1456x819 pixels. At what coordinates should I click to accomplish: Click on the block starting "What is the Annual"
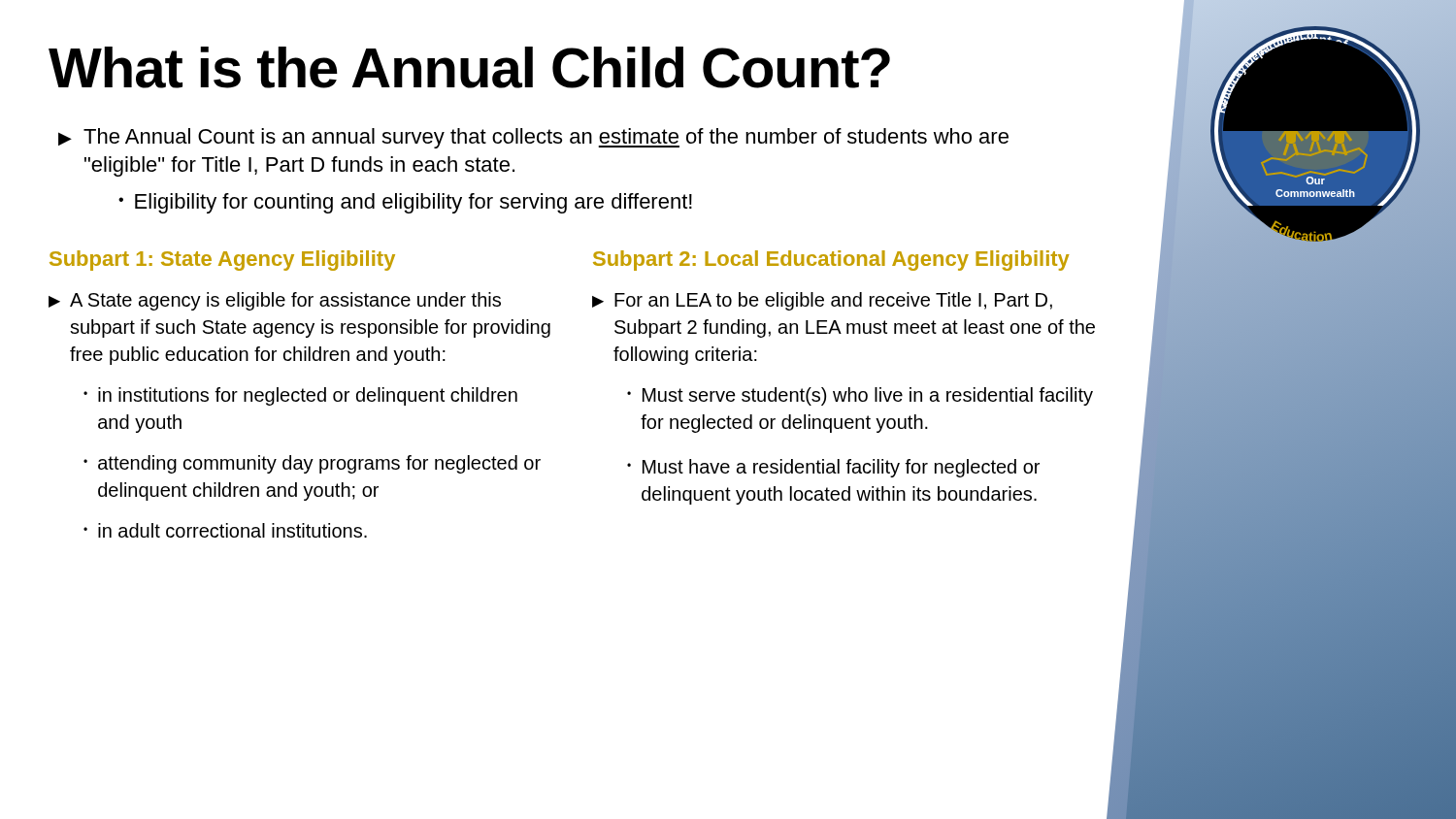[x=470, y=68]
